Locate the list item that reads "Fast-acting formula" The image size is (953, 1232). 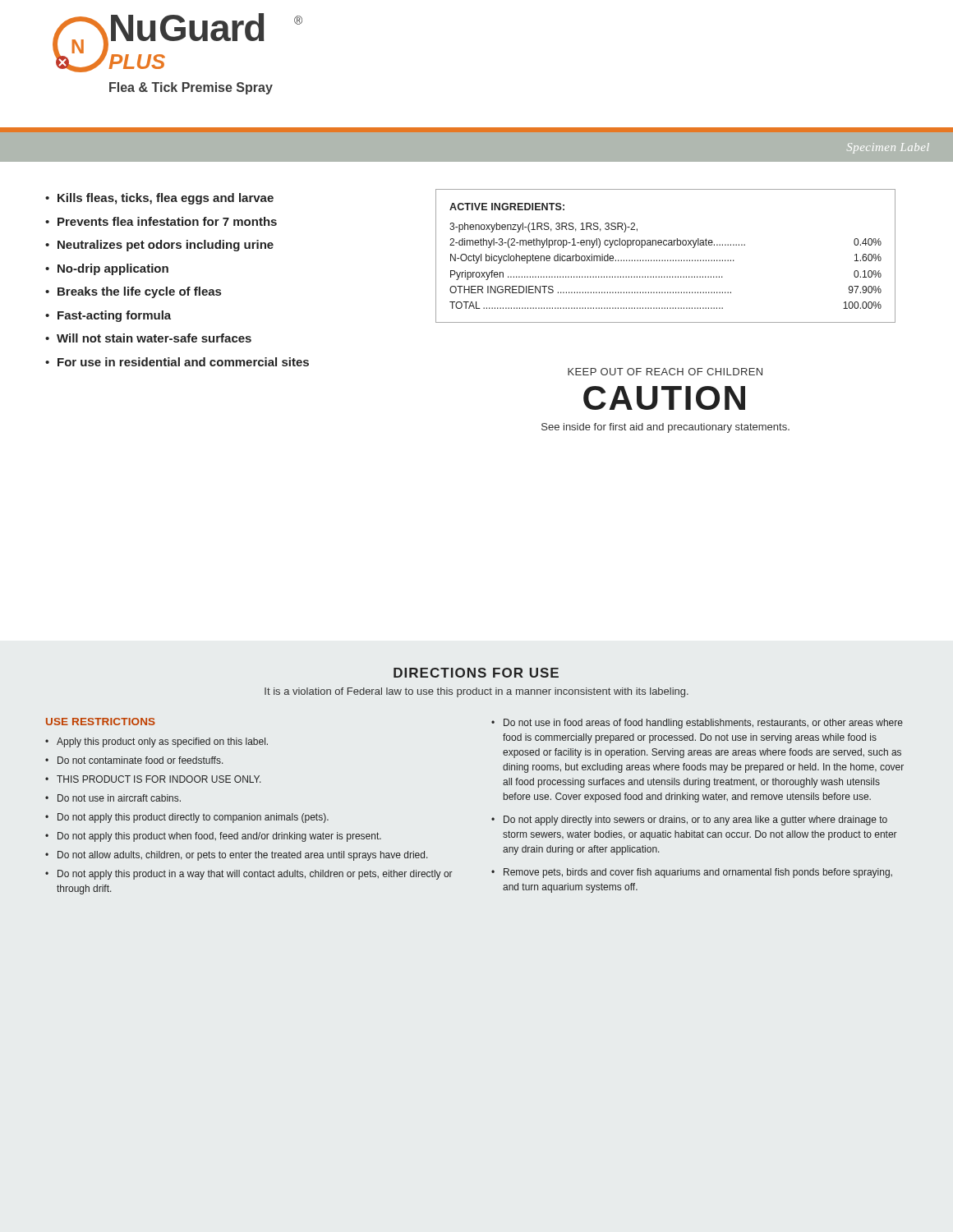[x=114, y=315]
